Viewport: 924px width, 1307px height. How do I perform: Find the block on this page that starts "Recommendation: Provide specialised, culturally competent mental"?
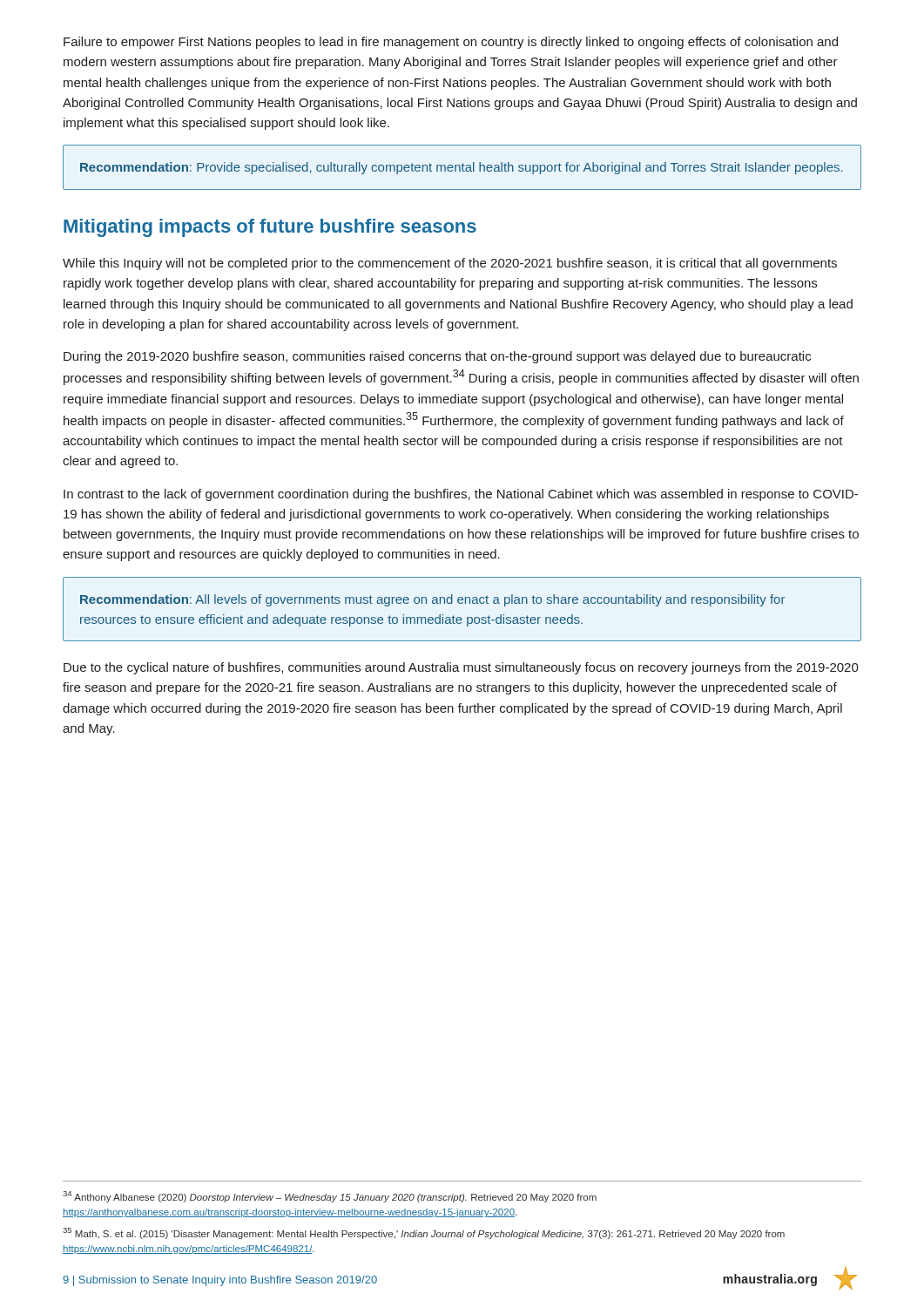point(461,167)
